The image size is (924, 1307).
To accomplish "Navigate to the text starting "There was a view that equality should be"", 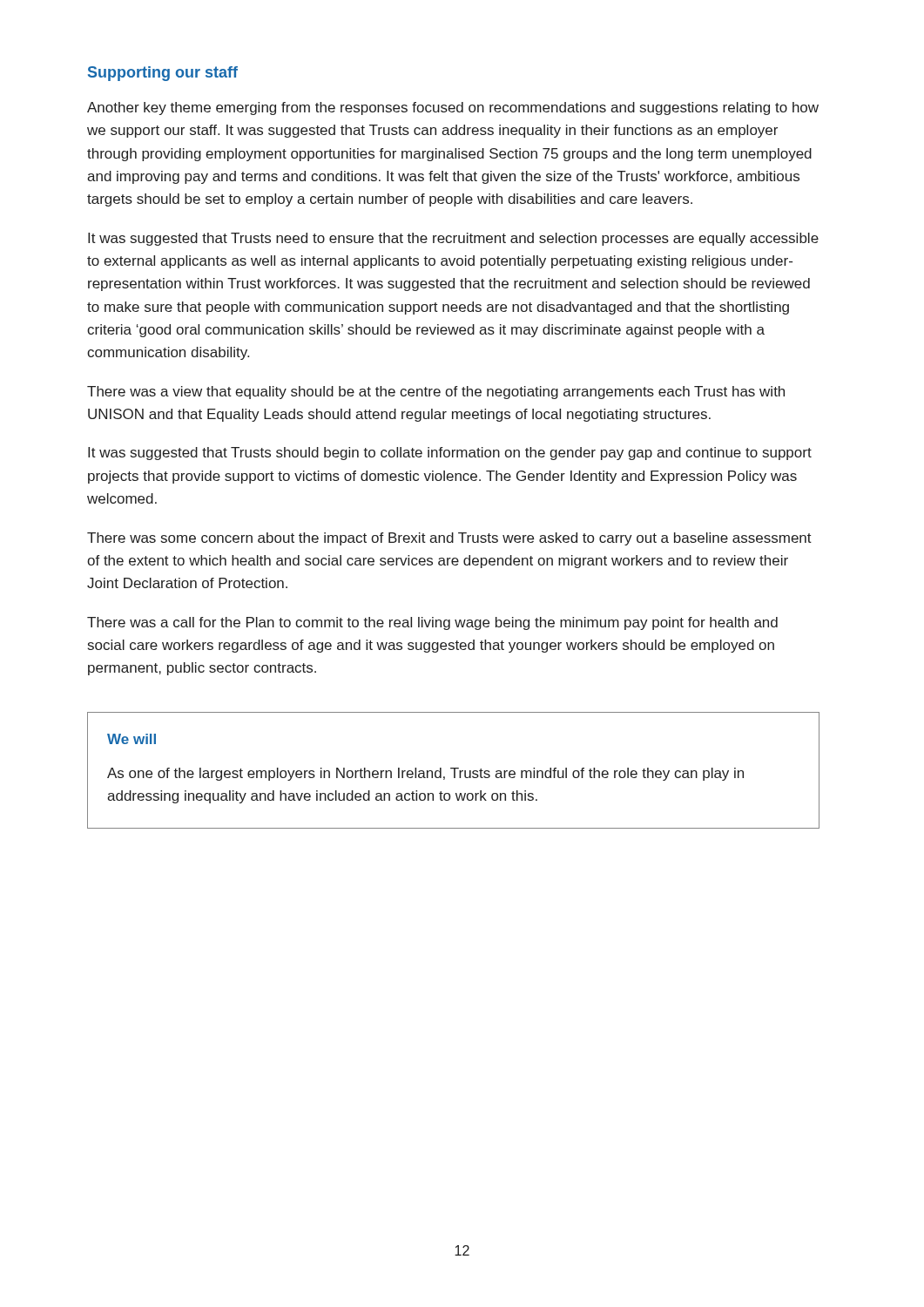I will [453, 404].
